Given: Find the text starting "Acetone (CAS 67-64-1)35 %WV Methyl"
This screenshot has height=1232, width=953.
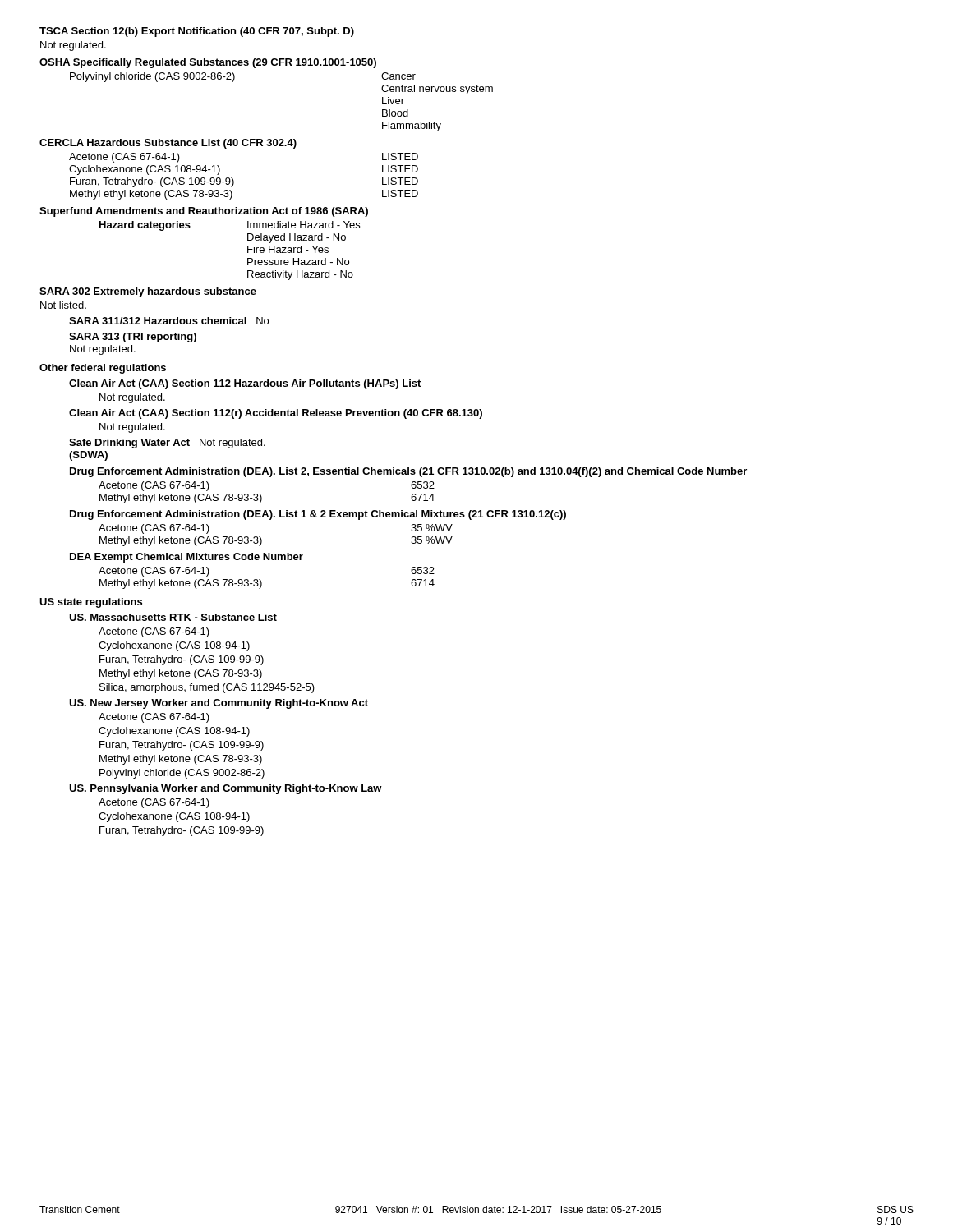Looking at the screenshot, I should pyautogui.click(x=155, y=529).
